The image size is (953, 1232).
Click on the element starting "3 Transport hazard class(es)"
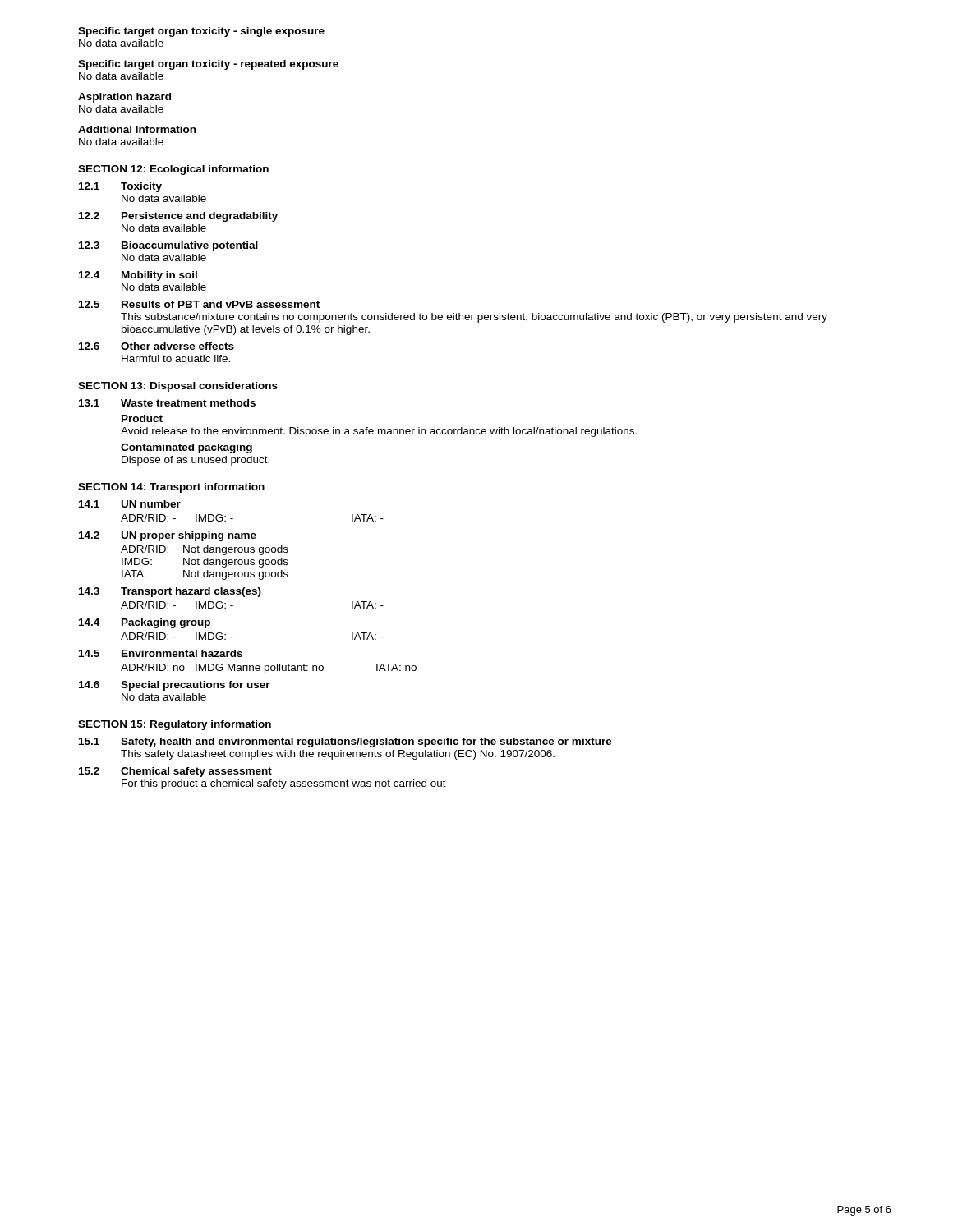click(x=170, y=592)
